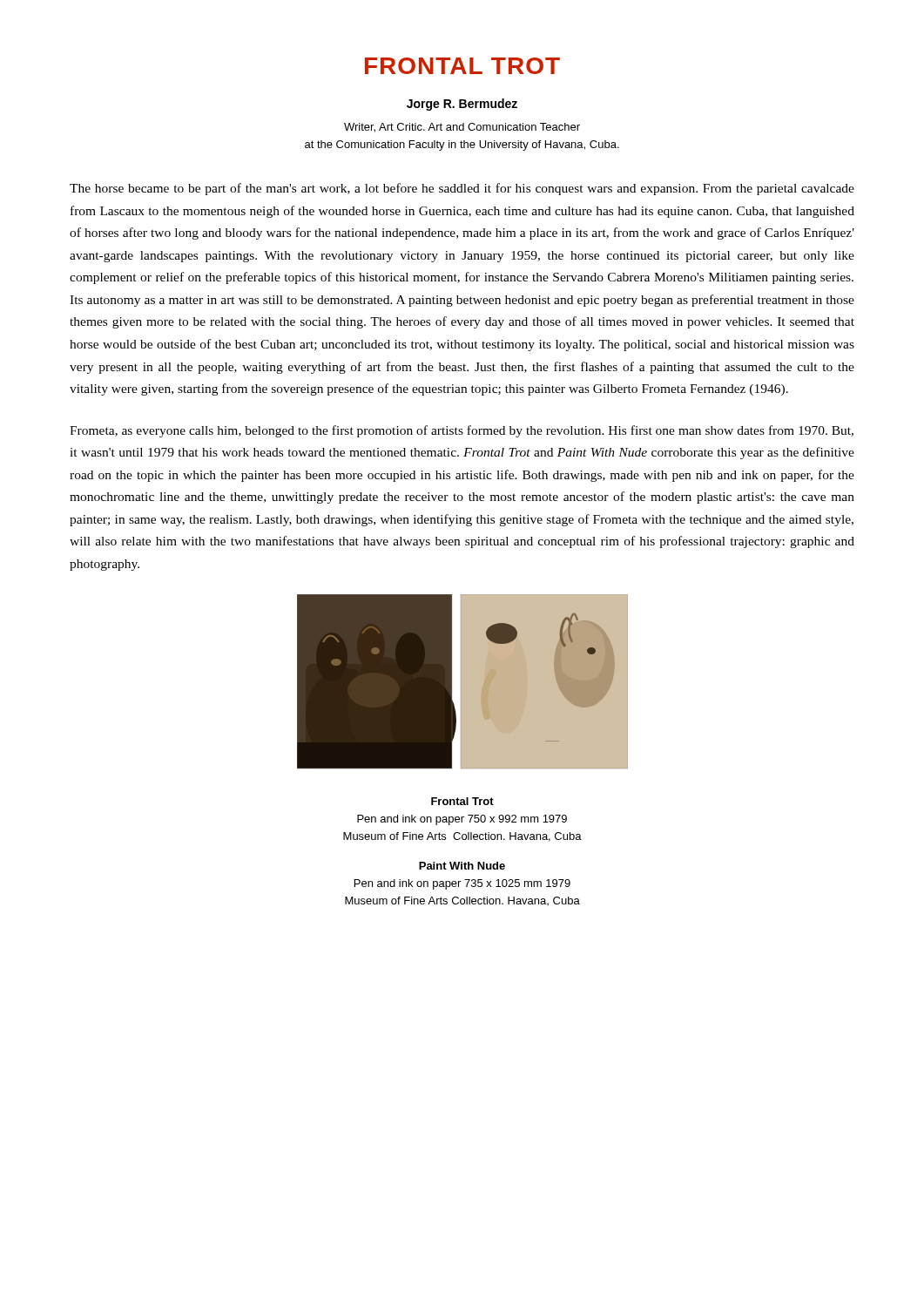Click on the region starting "Frontal Trot Pen"
This screenshot has height=1307, width=924.
click(x=462, y=818)
